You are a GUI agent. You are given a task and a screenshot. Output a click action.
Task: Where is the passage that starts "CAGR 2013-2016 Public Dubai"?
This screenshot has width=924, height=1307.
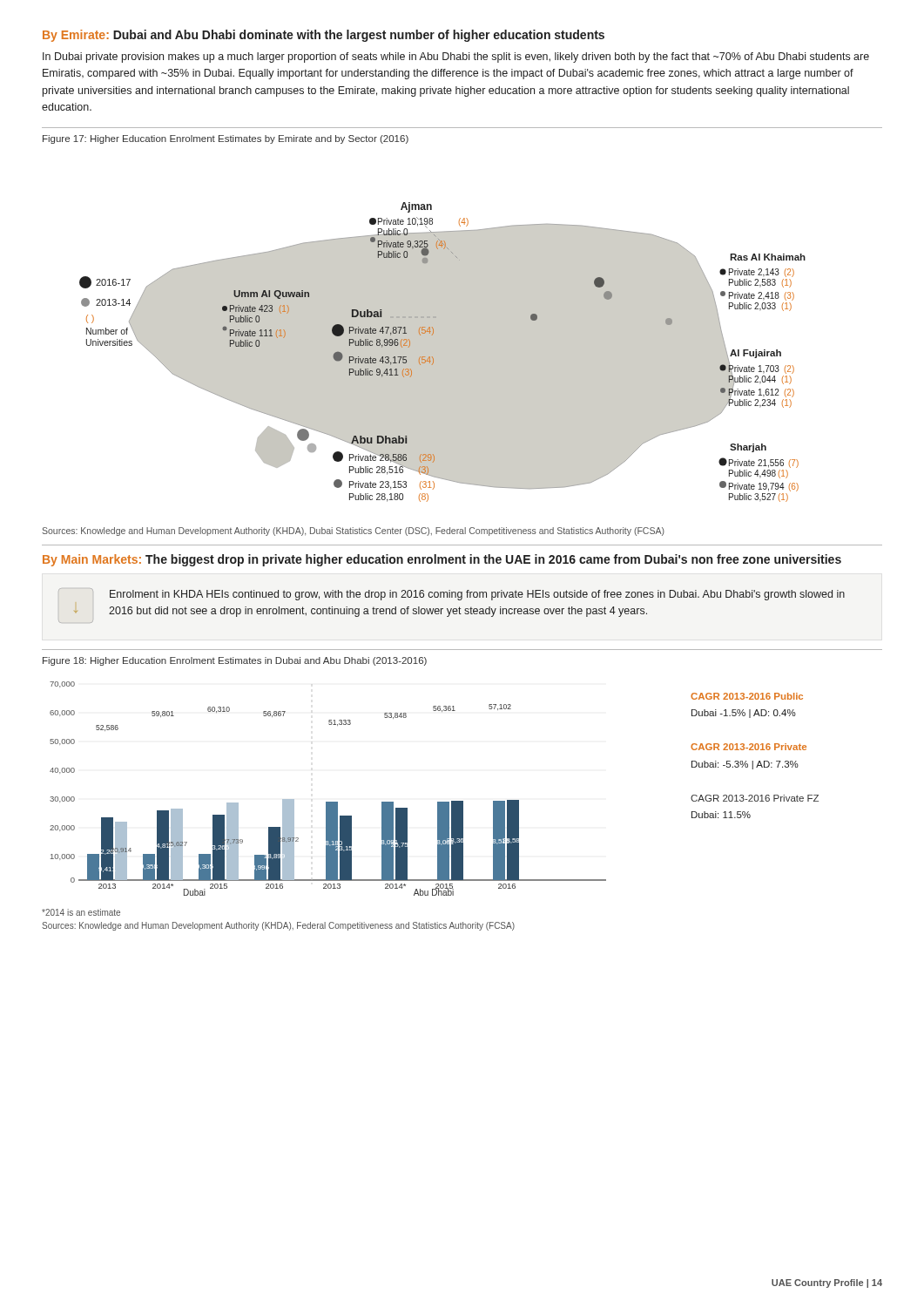click(786, 756)
